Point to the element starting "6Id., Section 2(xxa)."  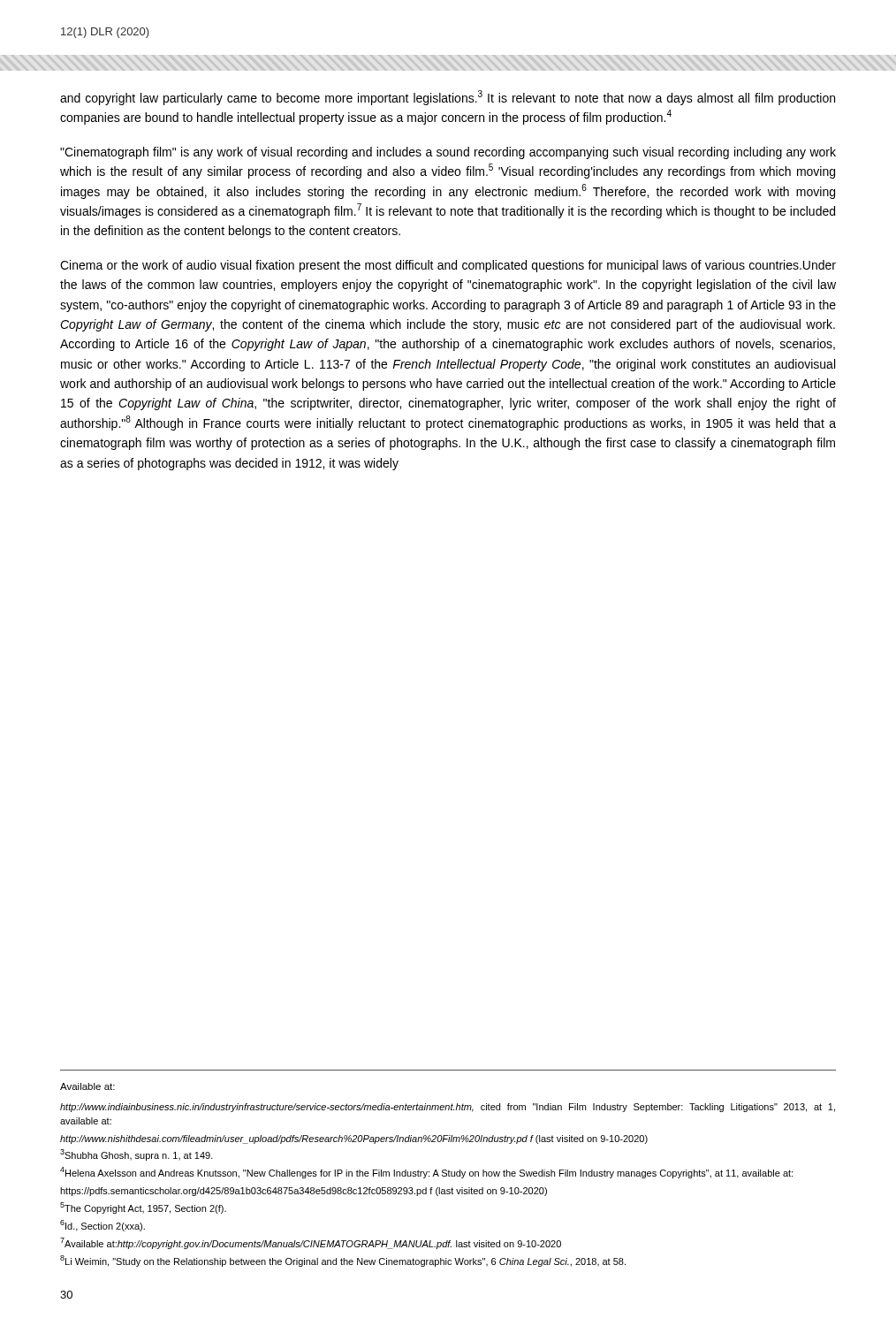point(103,1226)
